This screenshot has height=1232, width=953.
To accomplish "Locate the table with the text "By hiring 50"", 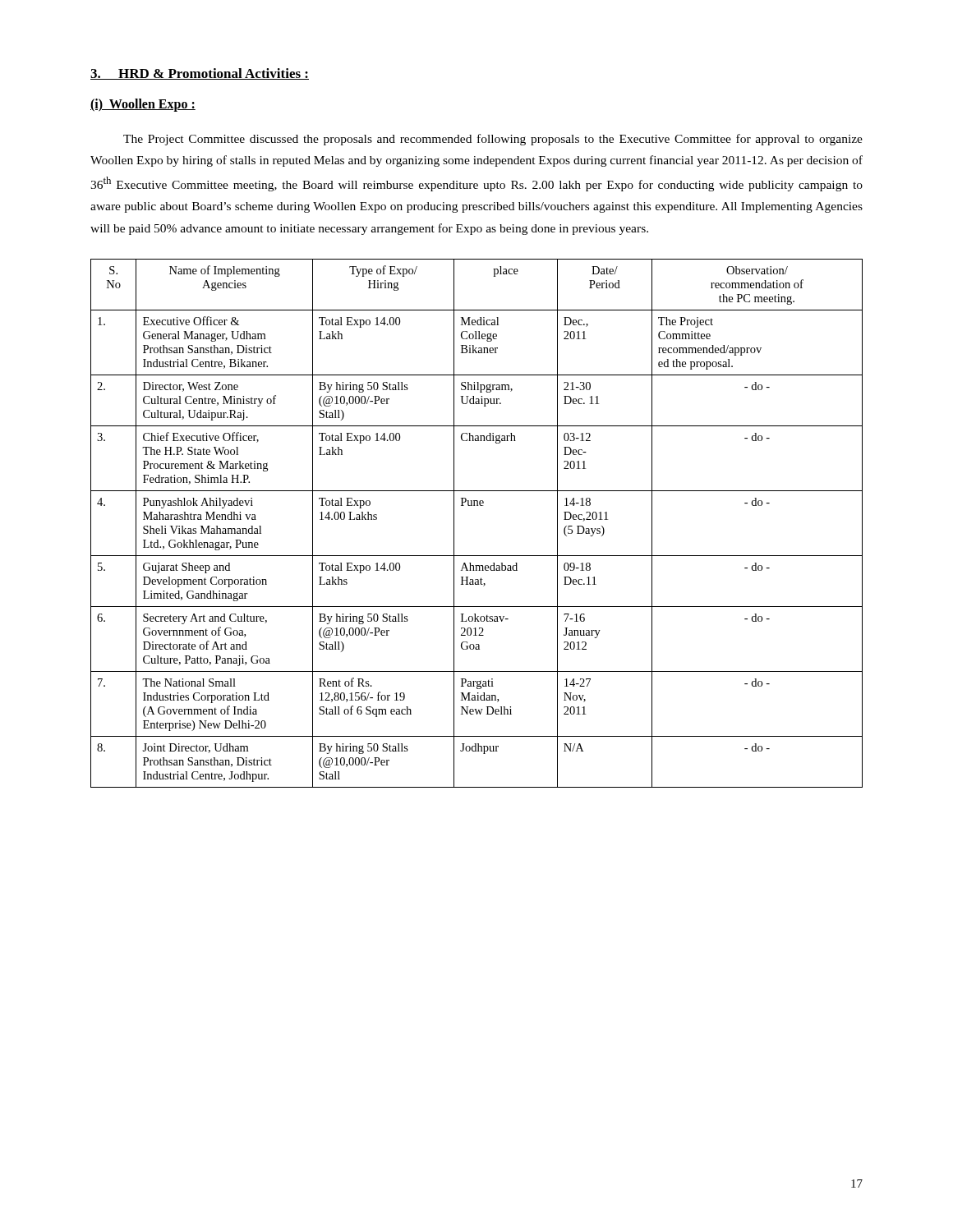I will coord(476,523).
